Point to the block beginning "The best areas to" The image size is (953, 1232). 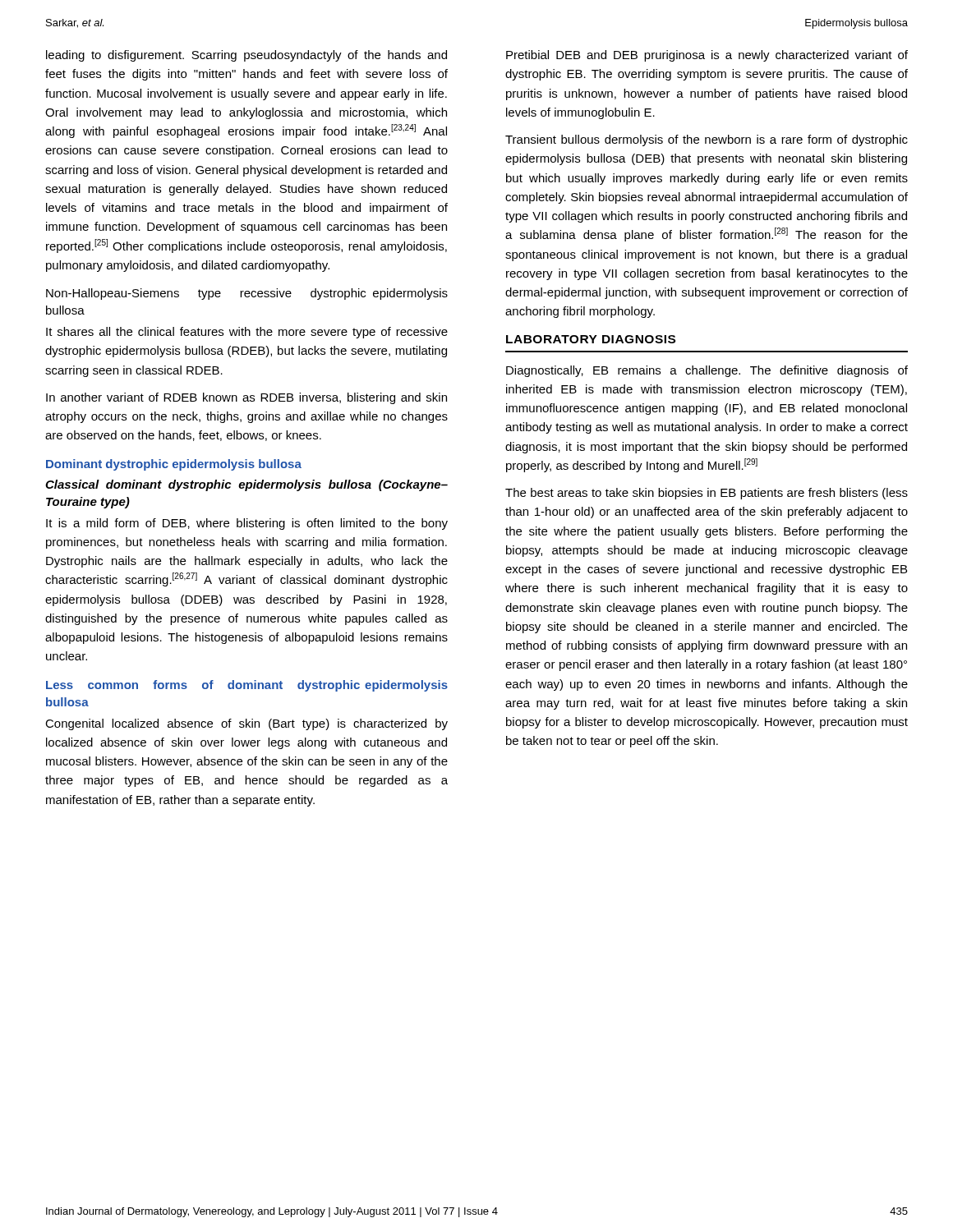[x=707, y=617]
